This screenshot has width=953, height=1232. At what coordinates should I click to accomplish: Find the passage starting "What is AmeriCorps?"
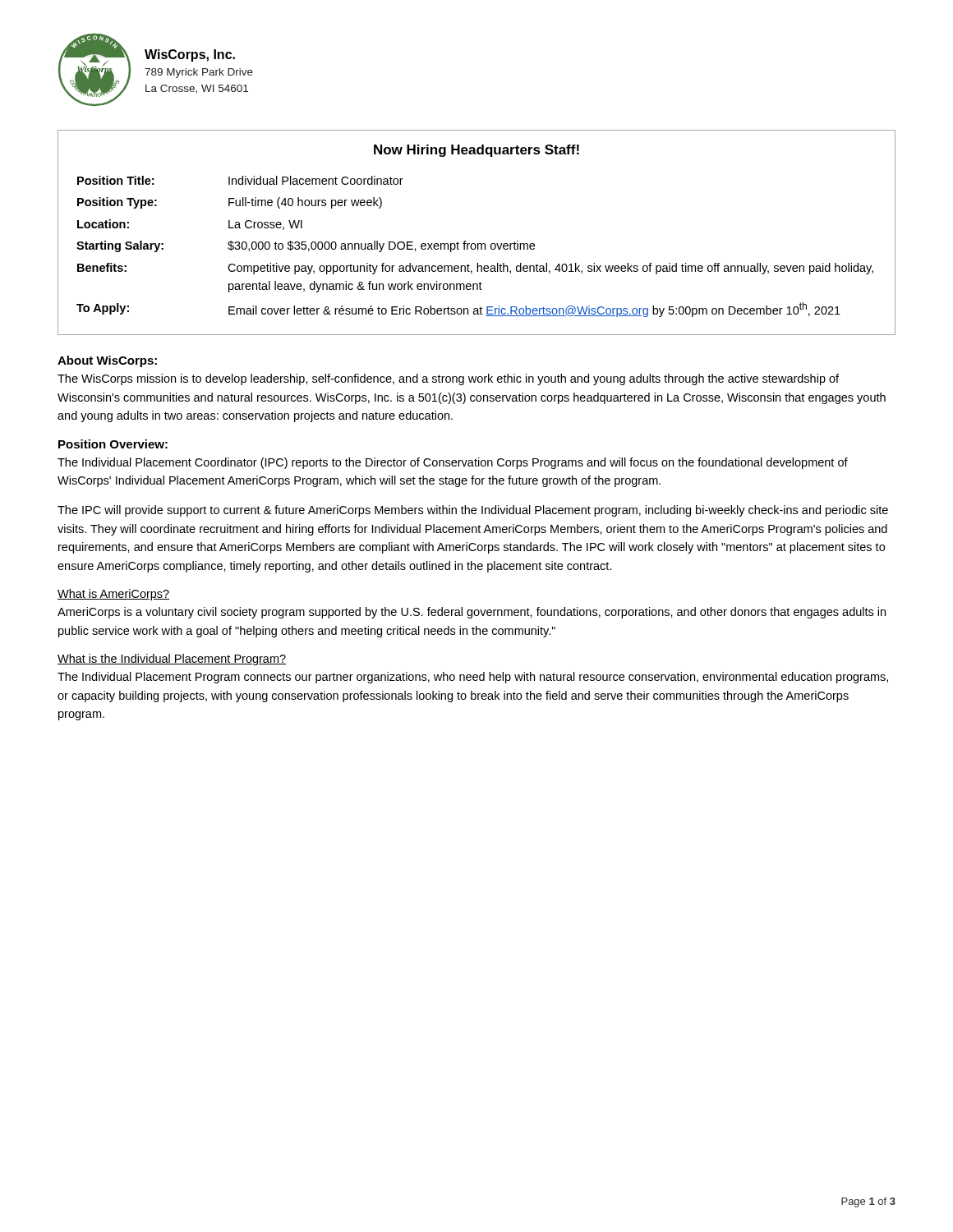click(113, 594)
